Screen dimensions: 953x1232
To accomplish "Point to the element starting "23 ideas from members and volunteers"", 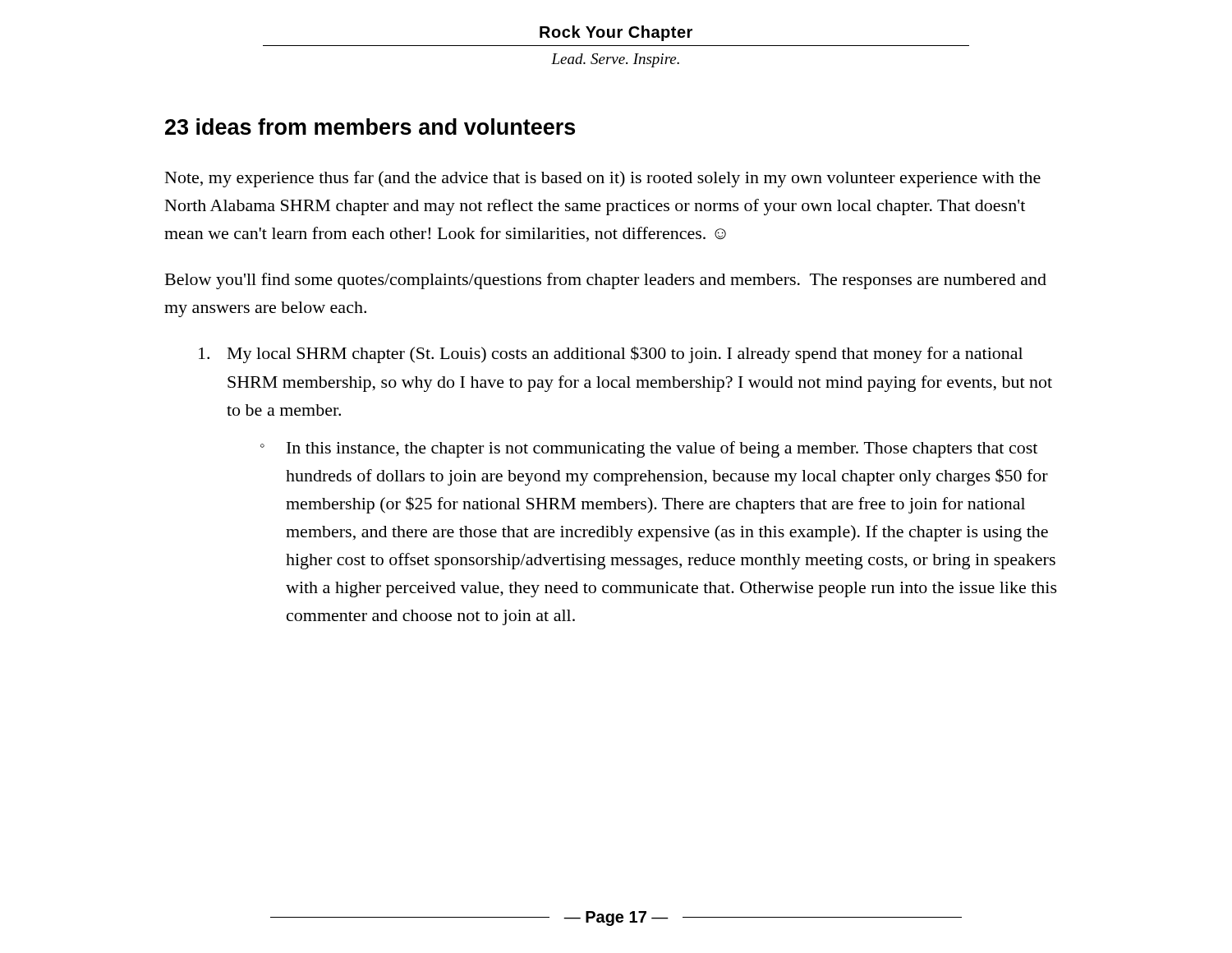I will [370, 127].
